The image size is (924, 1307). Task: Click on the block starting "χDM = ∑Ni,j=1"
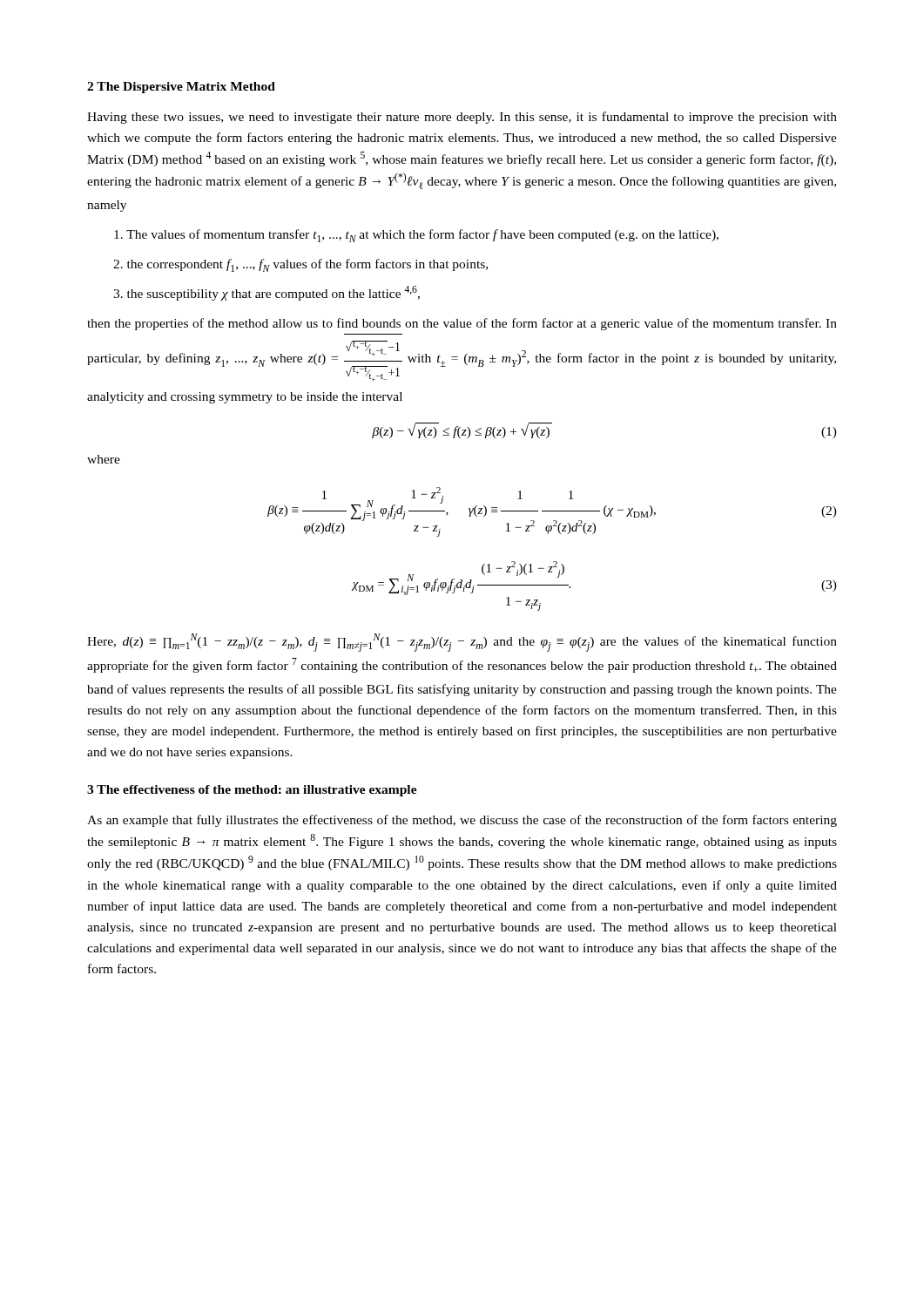[x=462, y=585]
